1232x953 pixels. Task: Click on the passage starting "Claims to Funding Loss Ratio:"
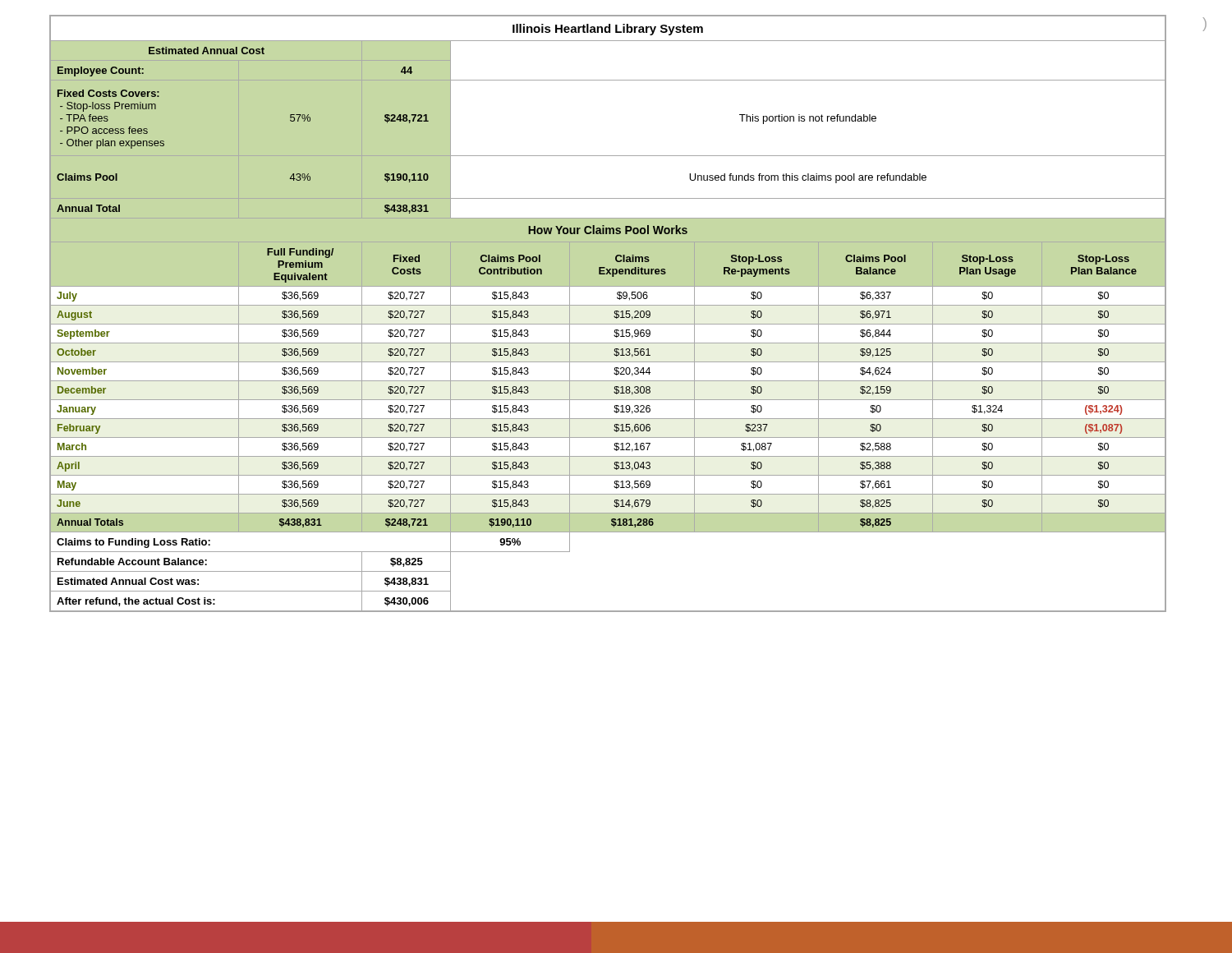pos(134,542)
